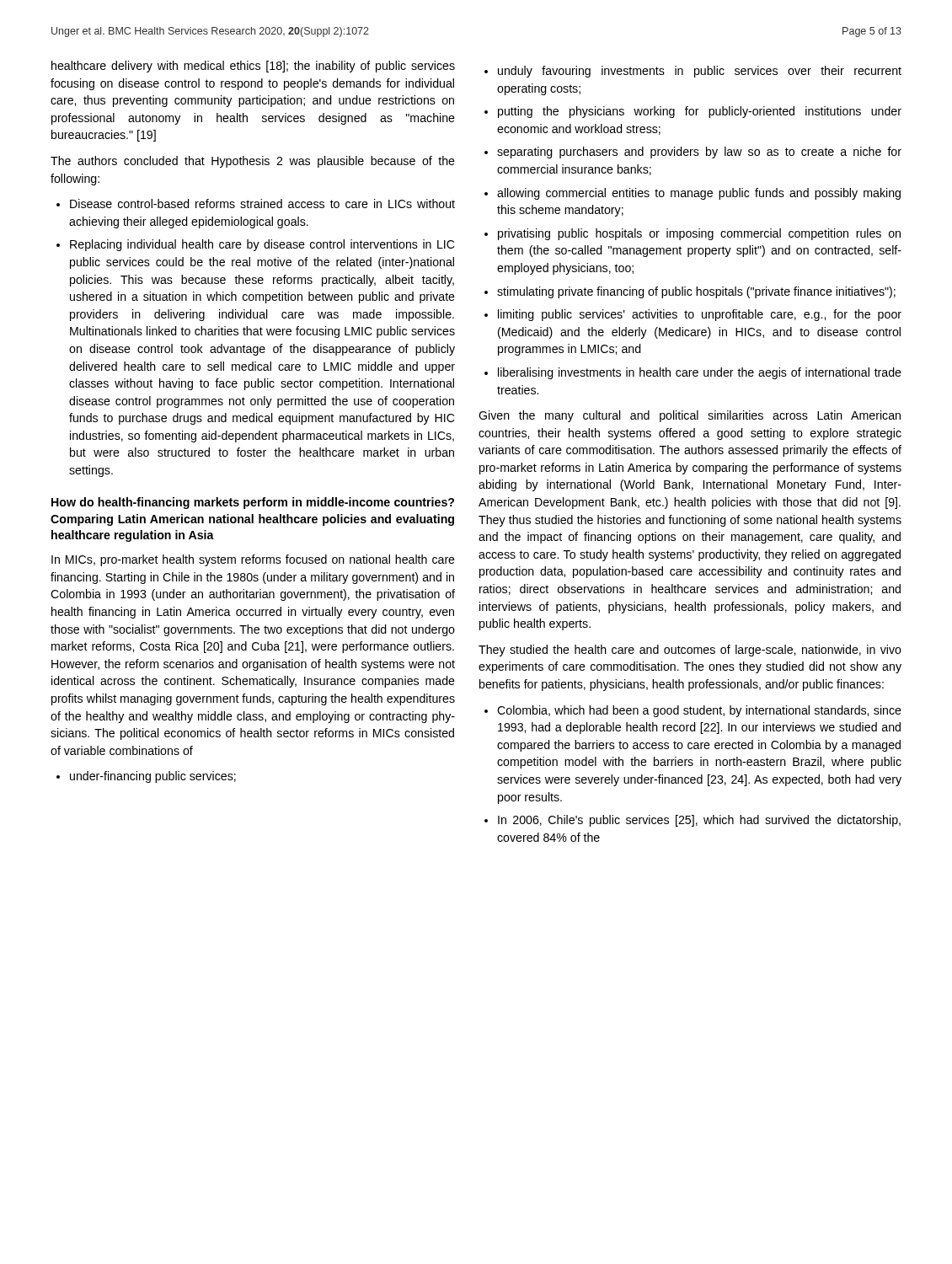This screenshot has height=1264, width=952.
Task: Navigate to the passage starting "under-financing public services;"
Action: [146, 777]
